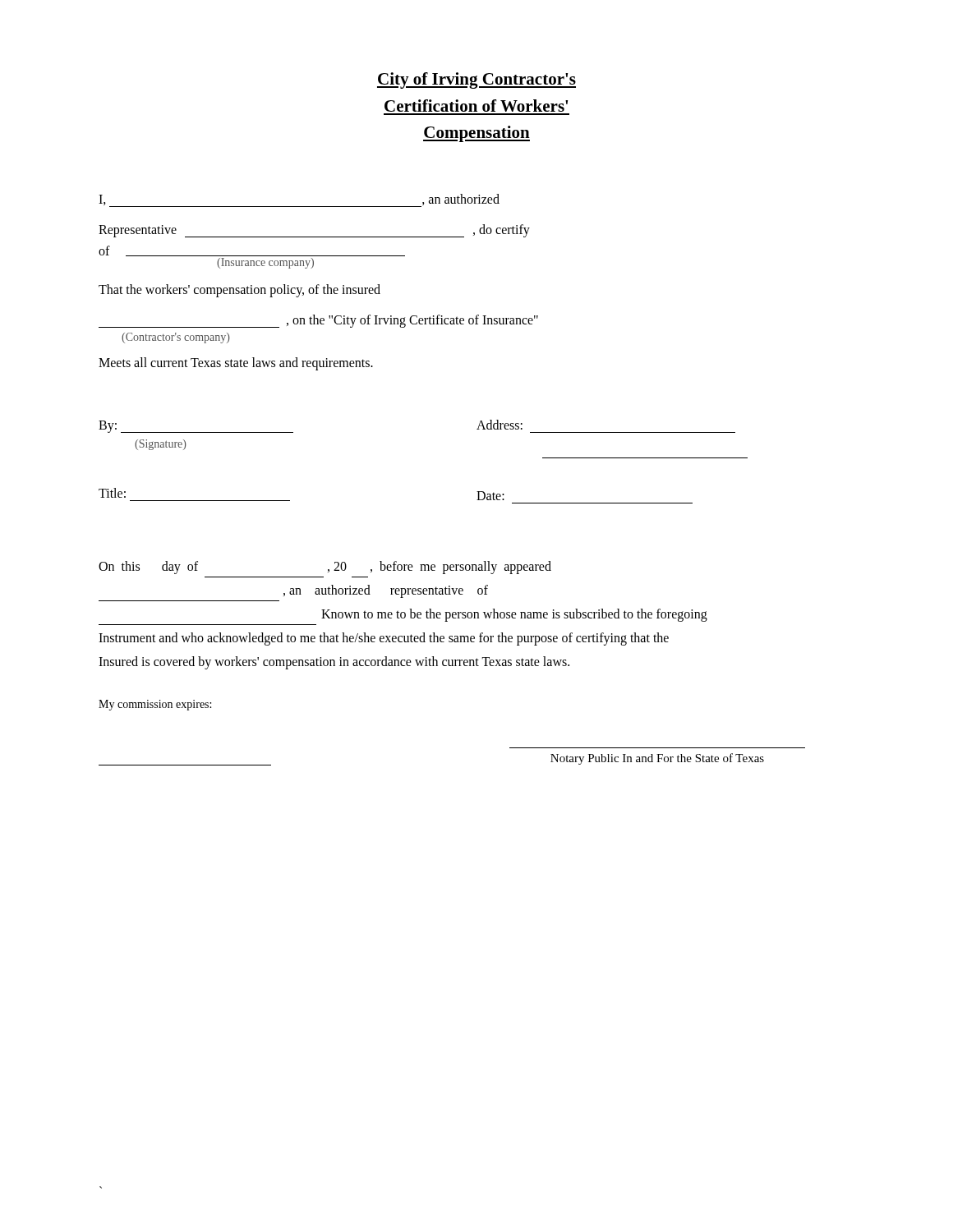Navigate to the element starting "Representative , do certify of (Insurance company)"
The width and height of the screenshot is (953, 1232).
(476, 245)
